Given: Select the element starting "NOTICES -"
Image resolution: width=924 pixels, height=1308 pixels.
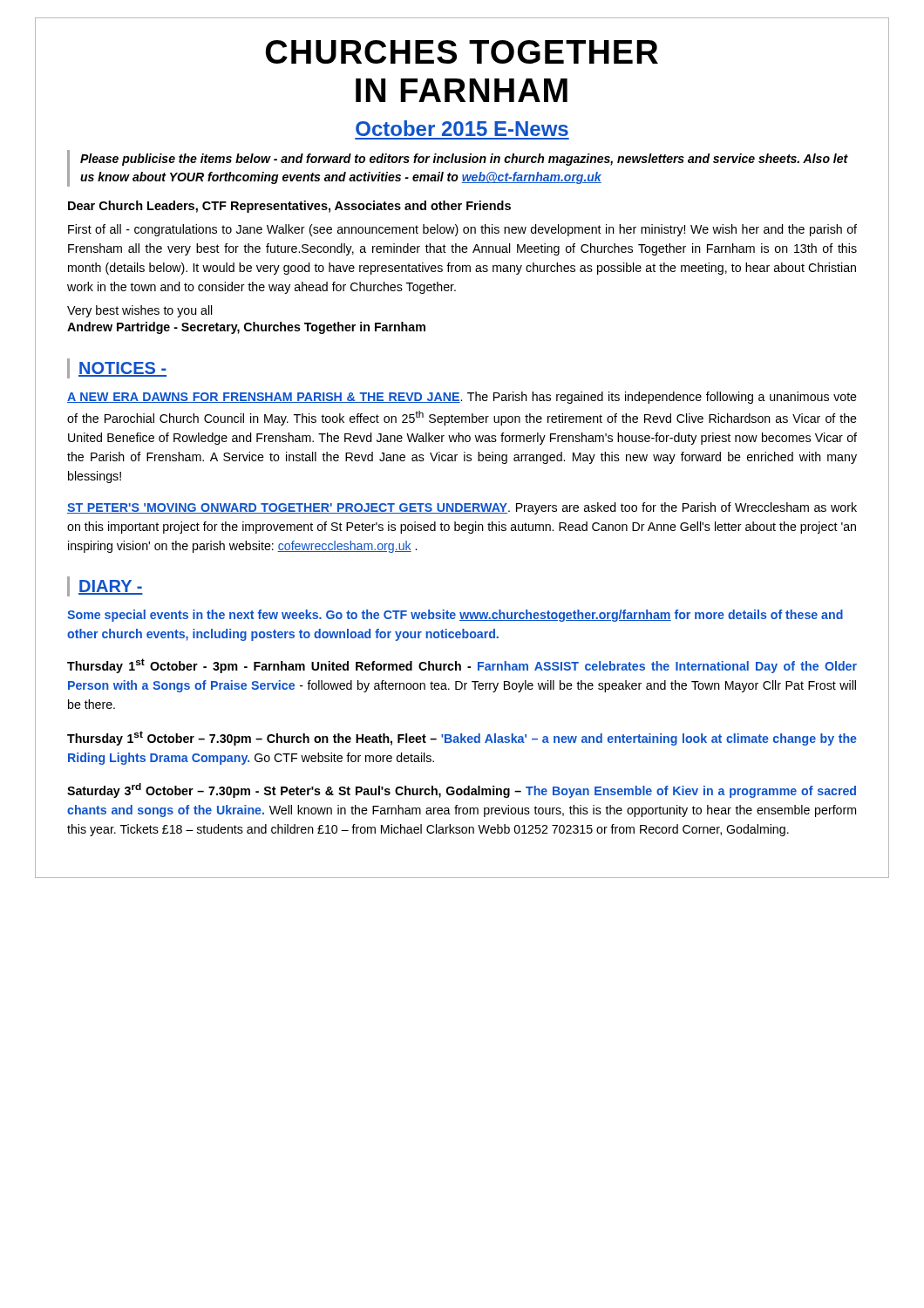Looking at the screenshot, I should pos(123,368).
